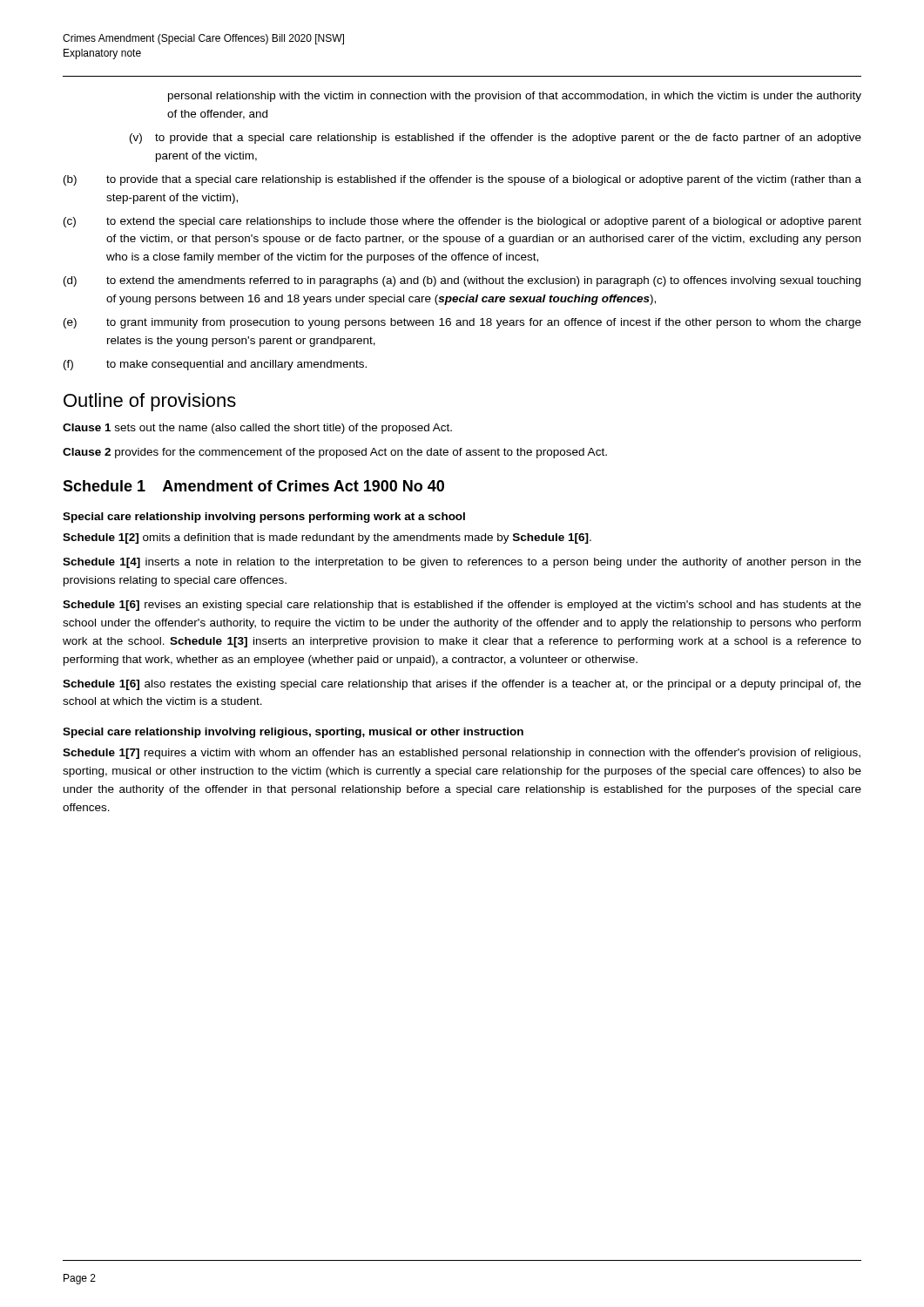The height and width of the screenshot is (1307, 924).
Task: Find the block on this page that starts "(f) to make"
Action: point(215,365)
